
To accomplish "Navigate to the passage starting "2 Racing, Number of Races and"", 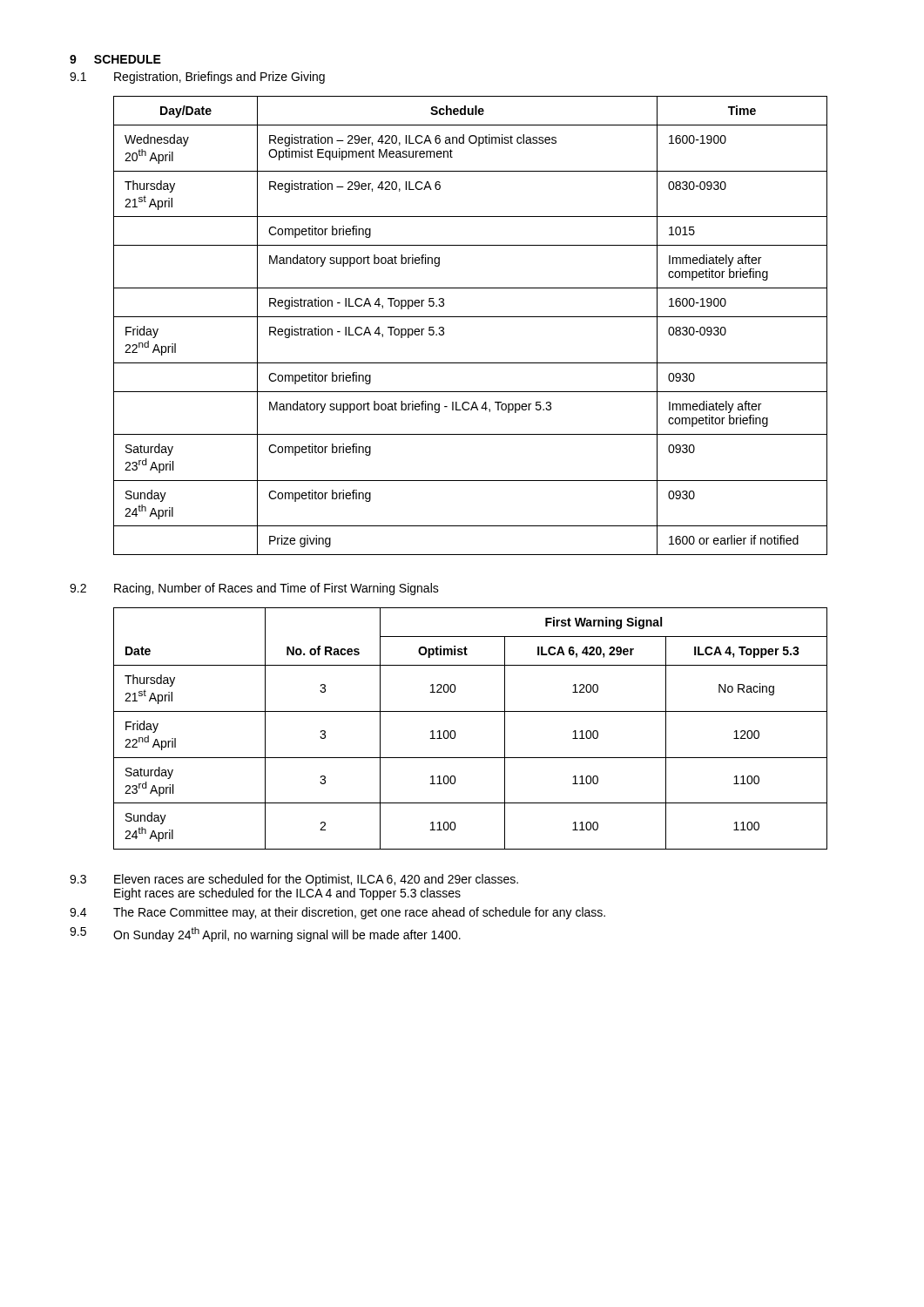I will pos(254,588).
